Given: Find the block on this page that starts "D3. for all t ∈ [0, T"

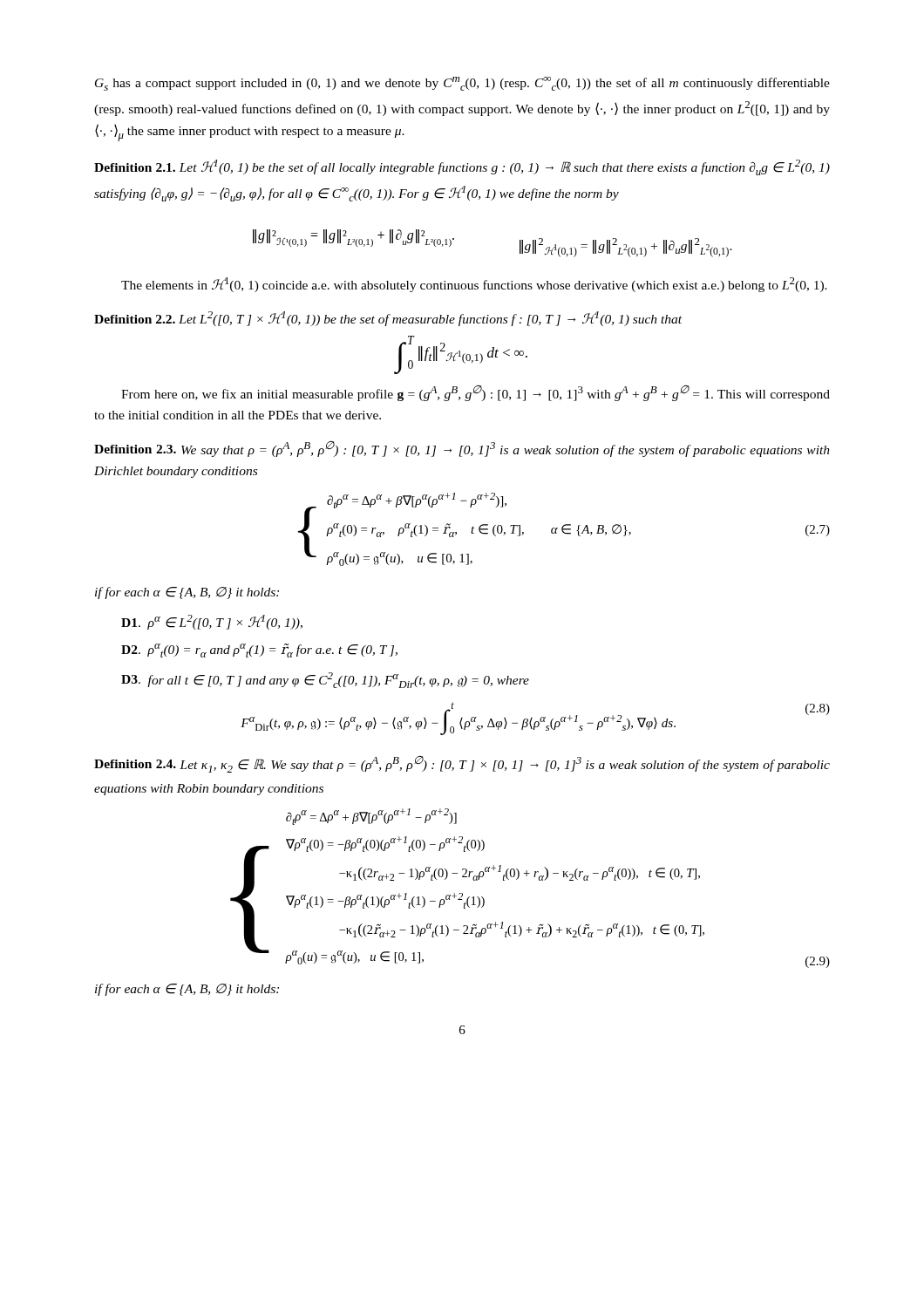Looking at the screenshot, I should click(325, 679).
